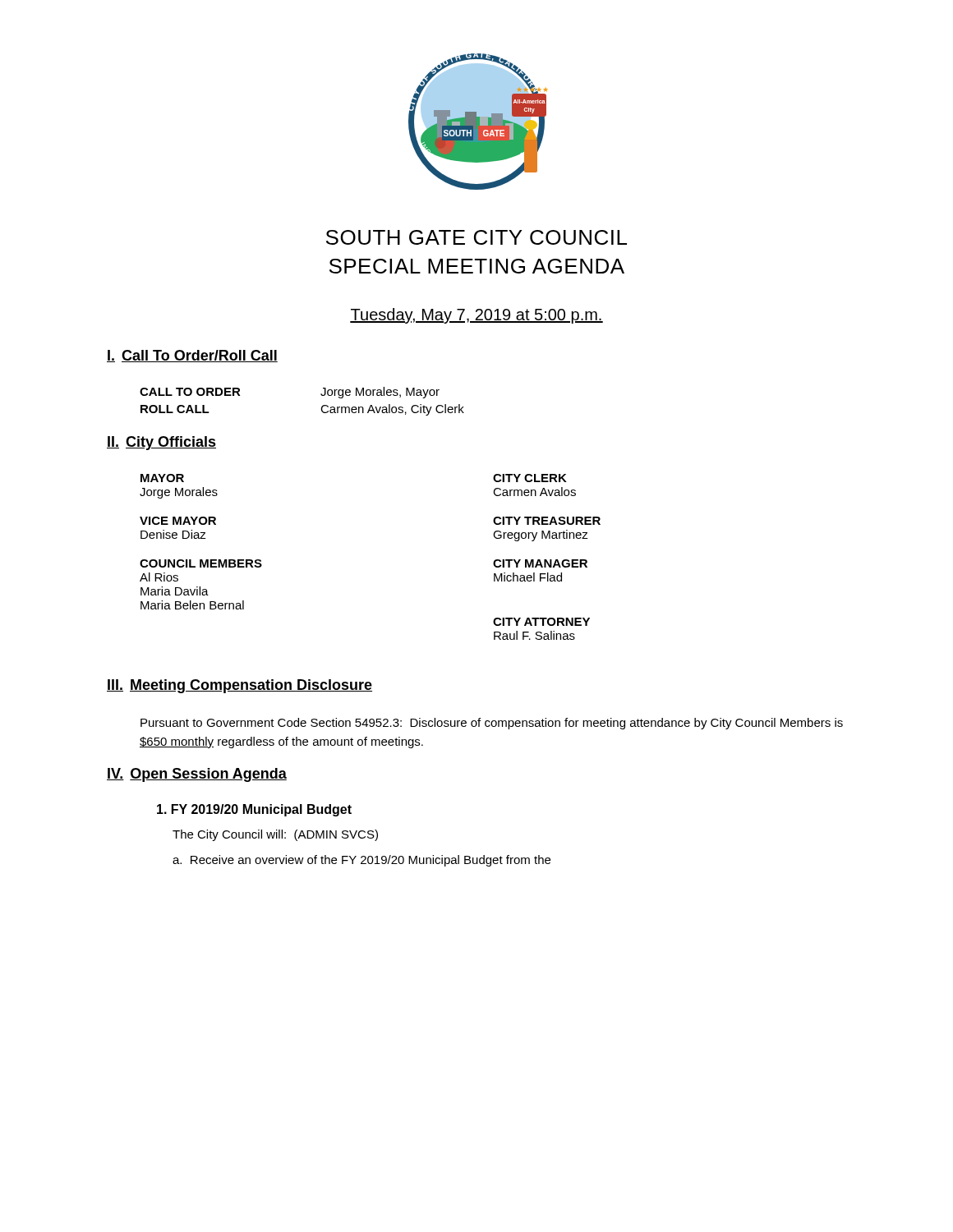
Task: Select the section header that says "IV. Open Session Agenda"
Action: pos(197,775)
